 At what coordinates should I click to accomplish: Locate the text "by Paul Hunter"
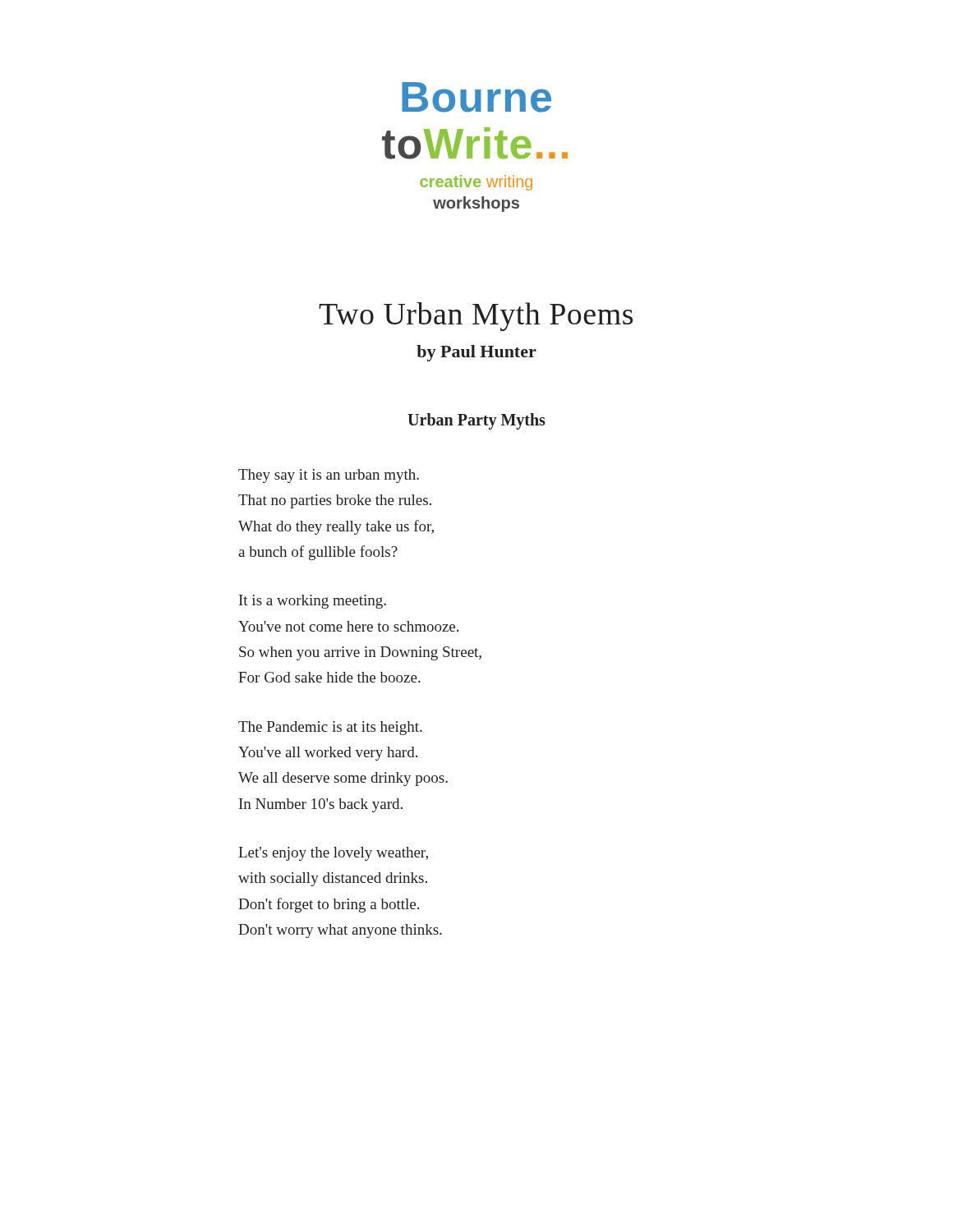[476, 351]
